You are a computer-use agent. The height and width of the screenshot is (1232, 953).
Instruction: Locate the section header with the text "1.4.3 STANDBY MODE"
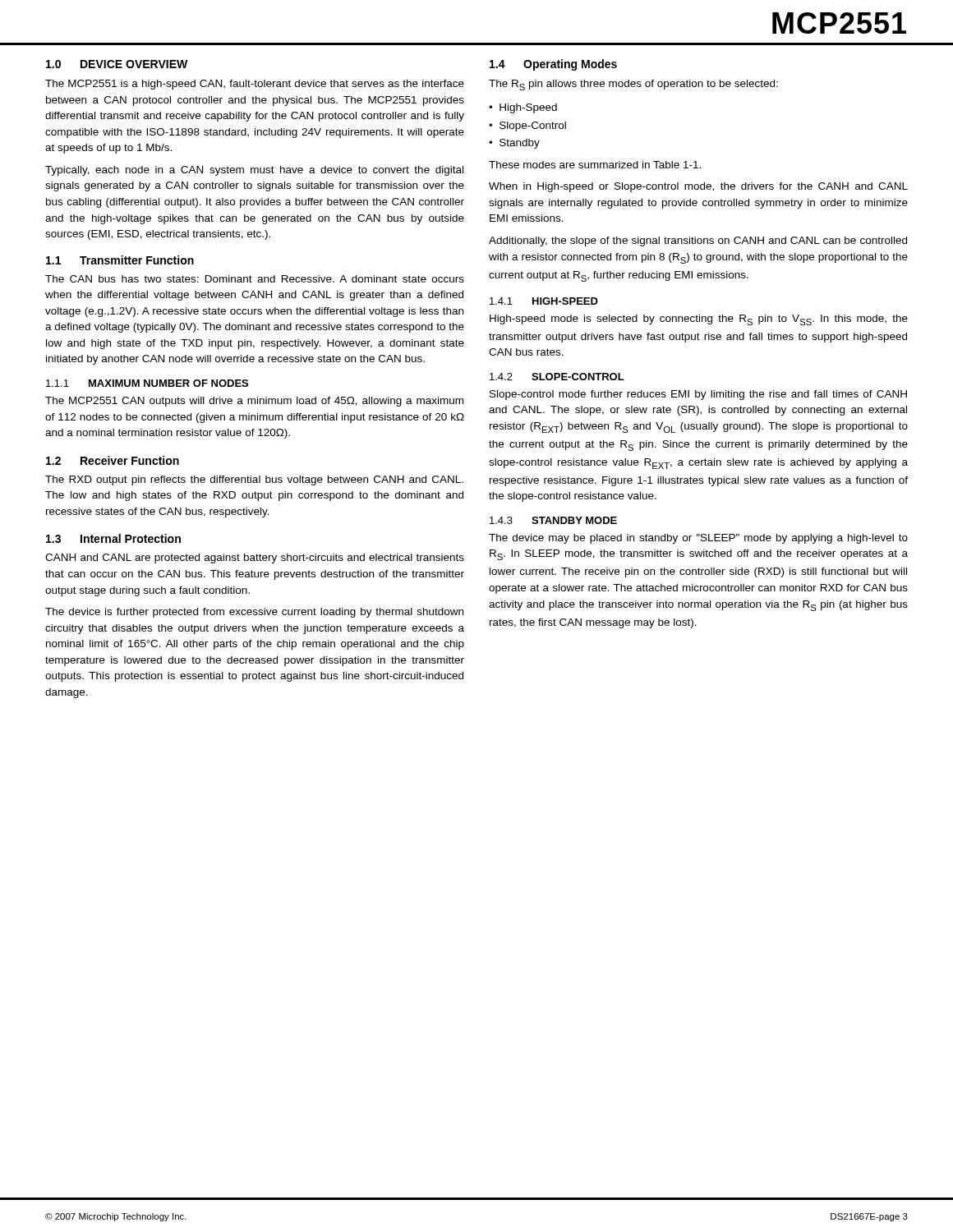[553, 520]
